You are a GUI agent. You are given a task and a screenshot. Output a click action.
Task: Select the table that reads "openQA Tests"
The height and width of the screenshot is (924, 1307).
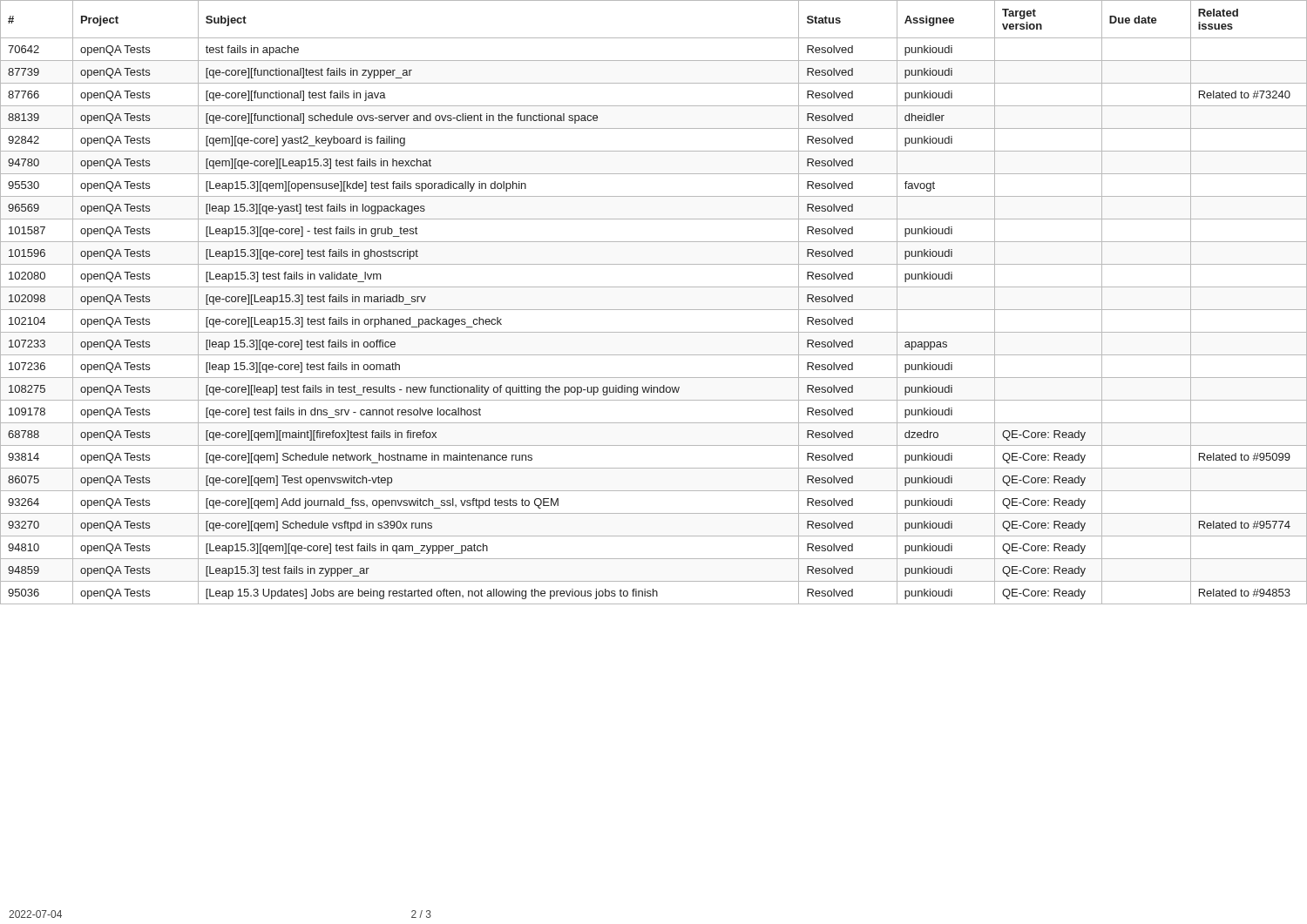pos(654,302)
